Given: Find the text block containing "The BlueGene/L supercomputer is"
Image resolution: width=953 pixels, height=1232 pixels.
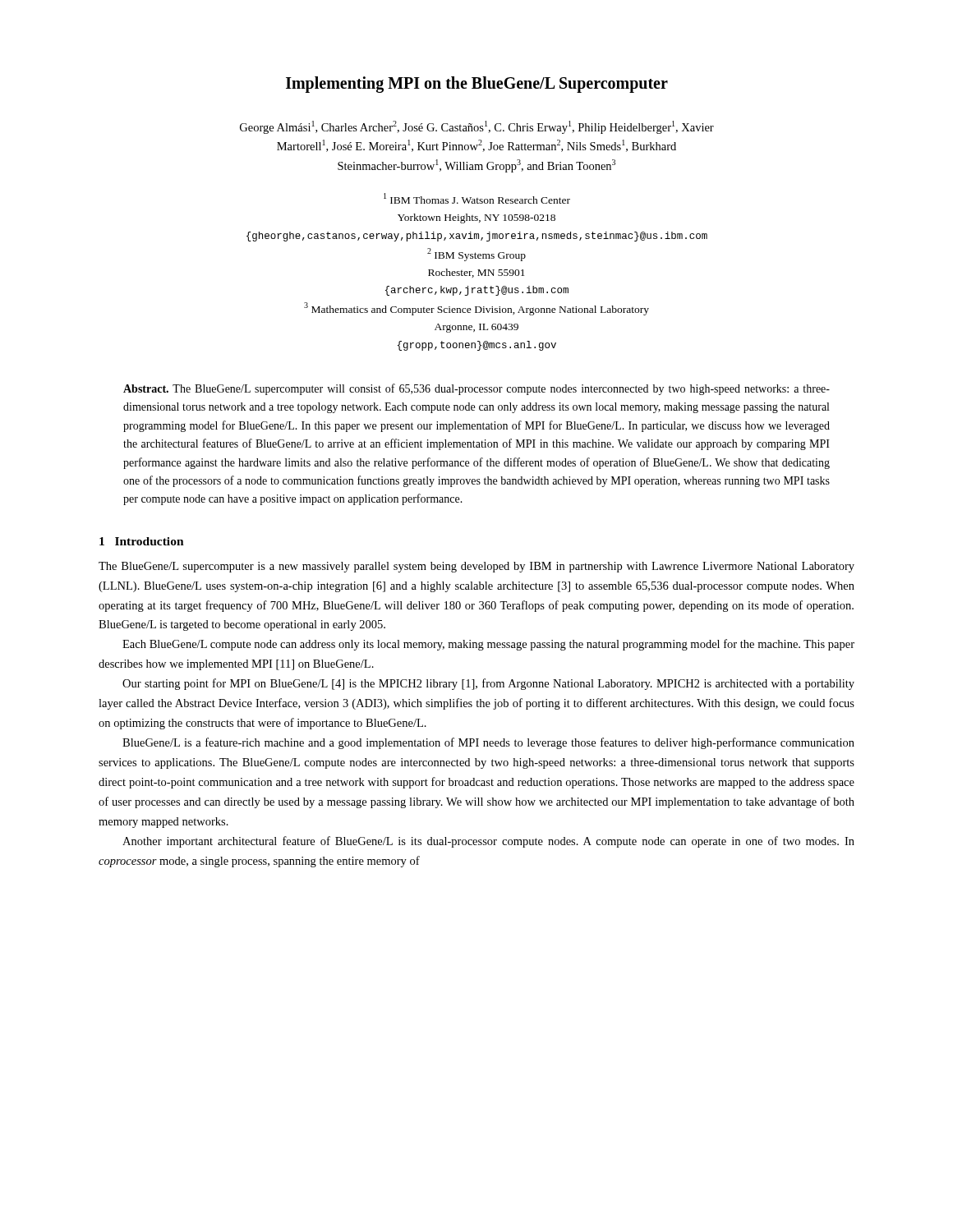Looking at the screenshot, I should [x=476, y=714].
